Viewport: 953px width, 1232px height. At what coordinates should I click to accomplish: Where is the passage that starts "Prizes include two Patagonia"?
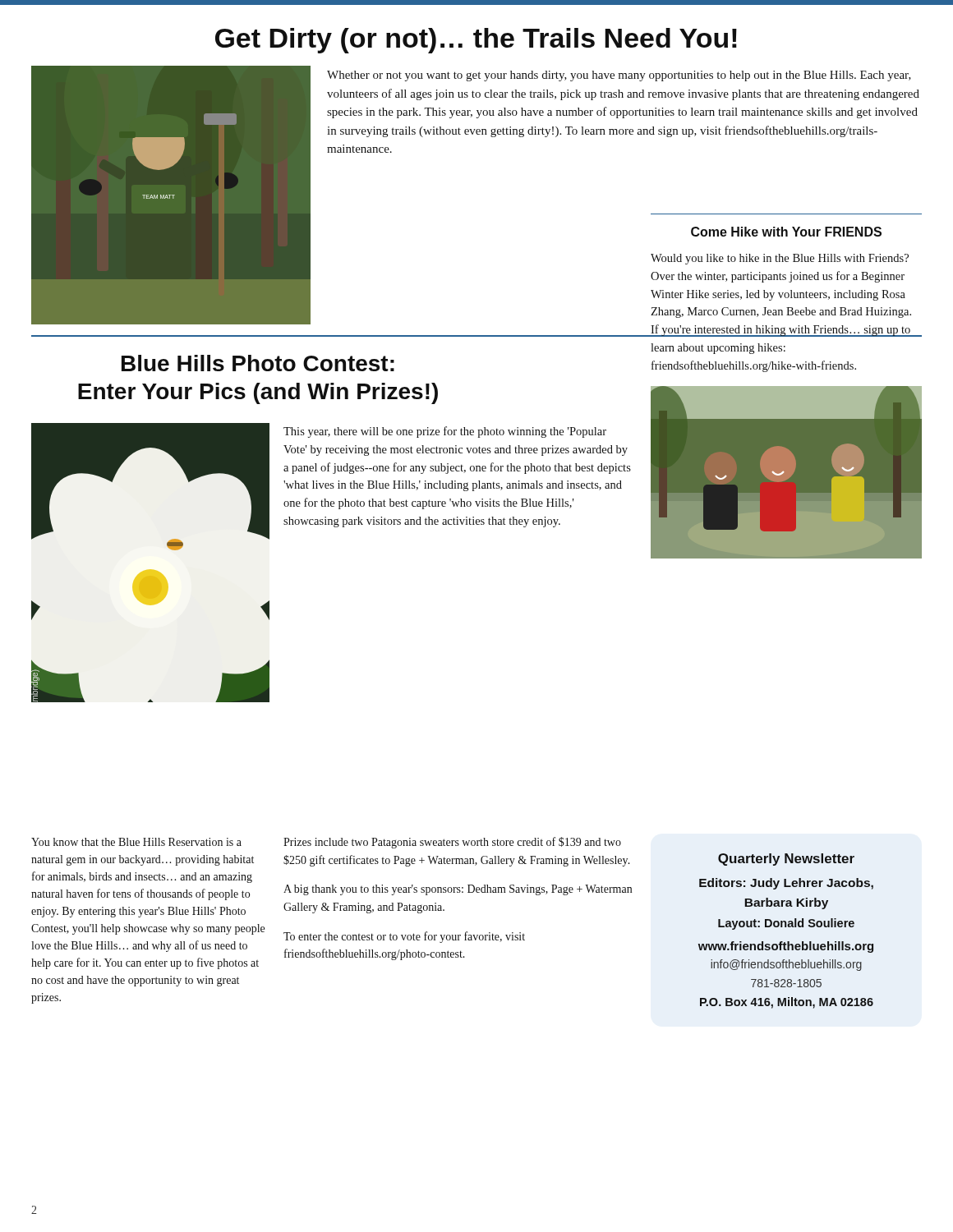click(458, 899)
